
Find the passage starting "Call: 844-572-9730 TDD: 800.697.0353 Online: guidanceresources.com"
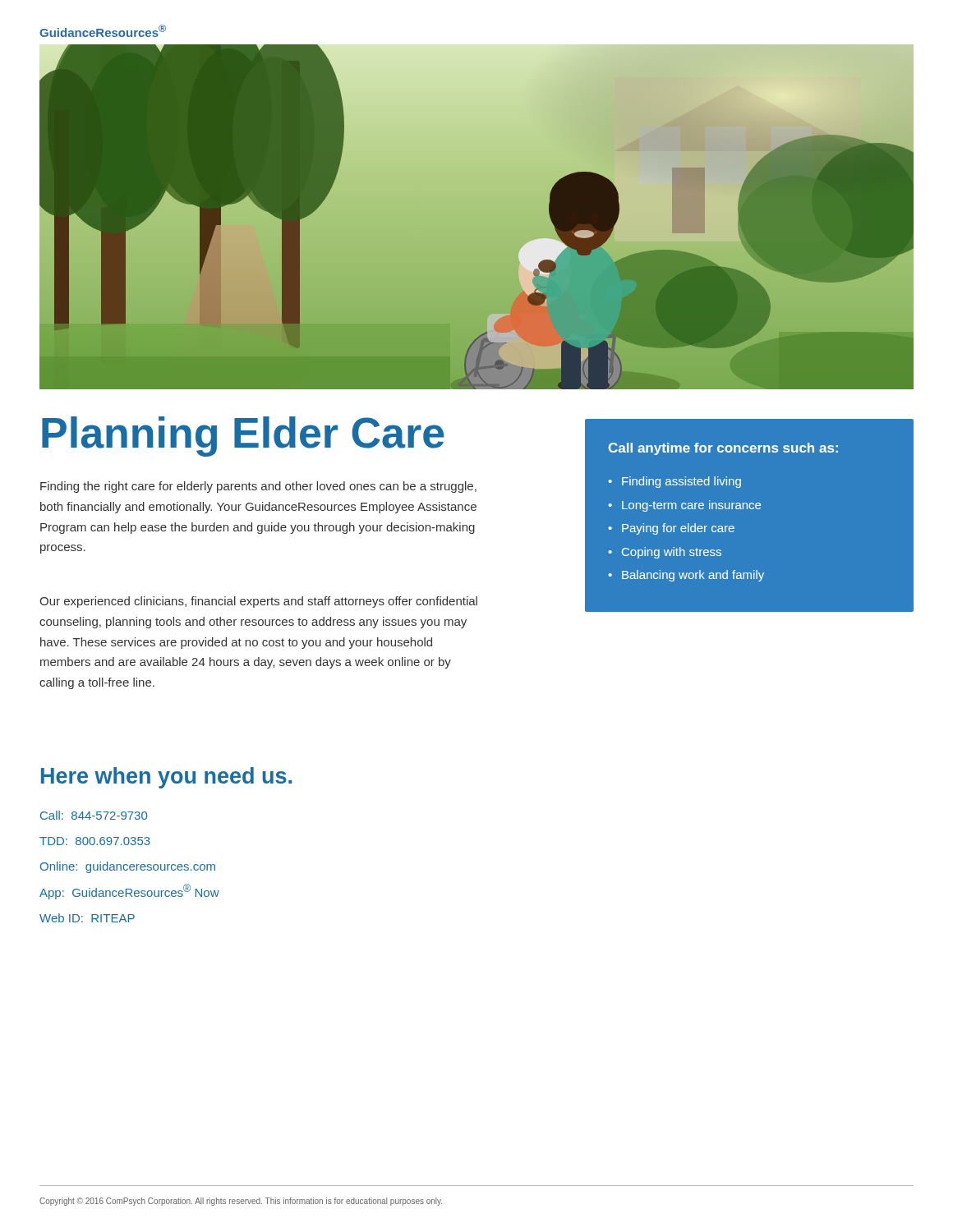(x=129, y=867)
